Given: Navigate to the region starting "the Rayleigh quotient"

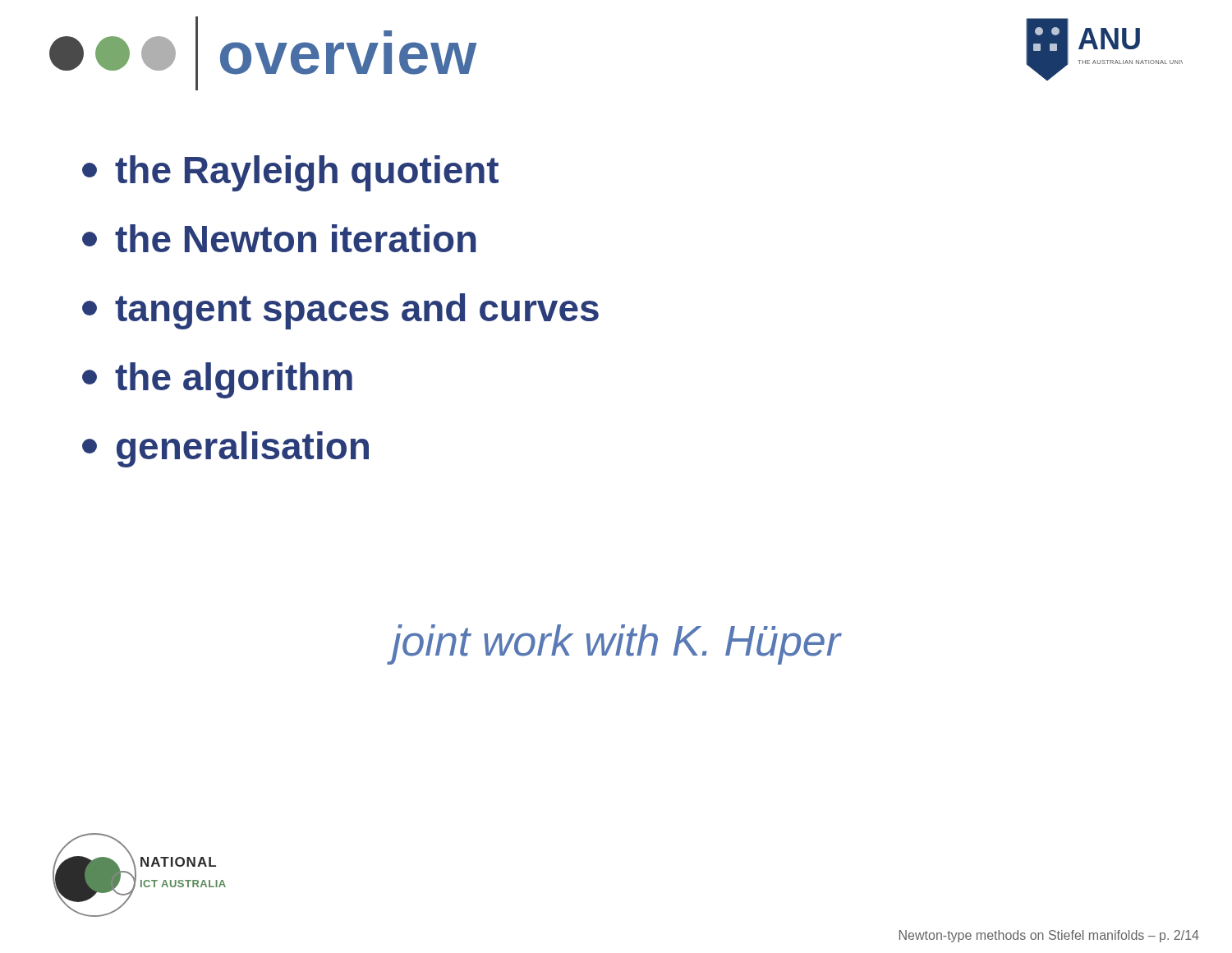Looking at the screenshot, I should 291,170.
